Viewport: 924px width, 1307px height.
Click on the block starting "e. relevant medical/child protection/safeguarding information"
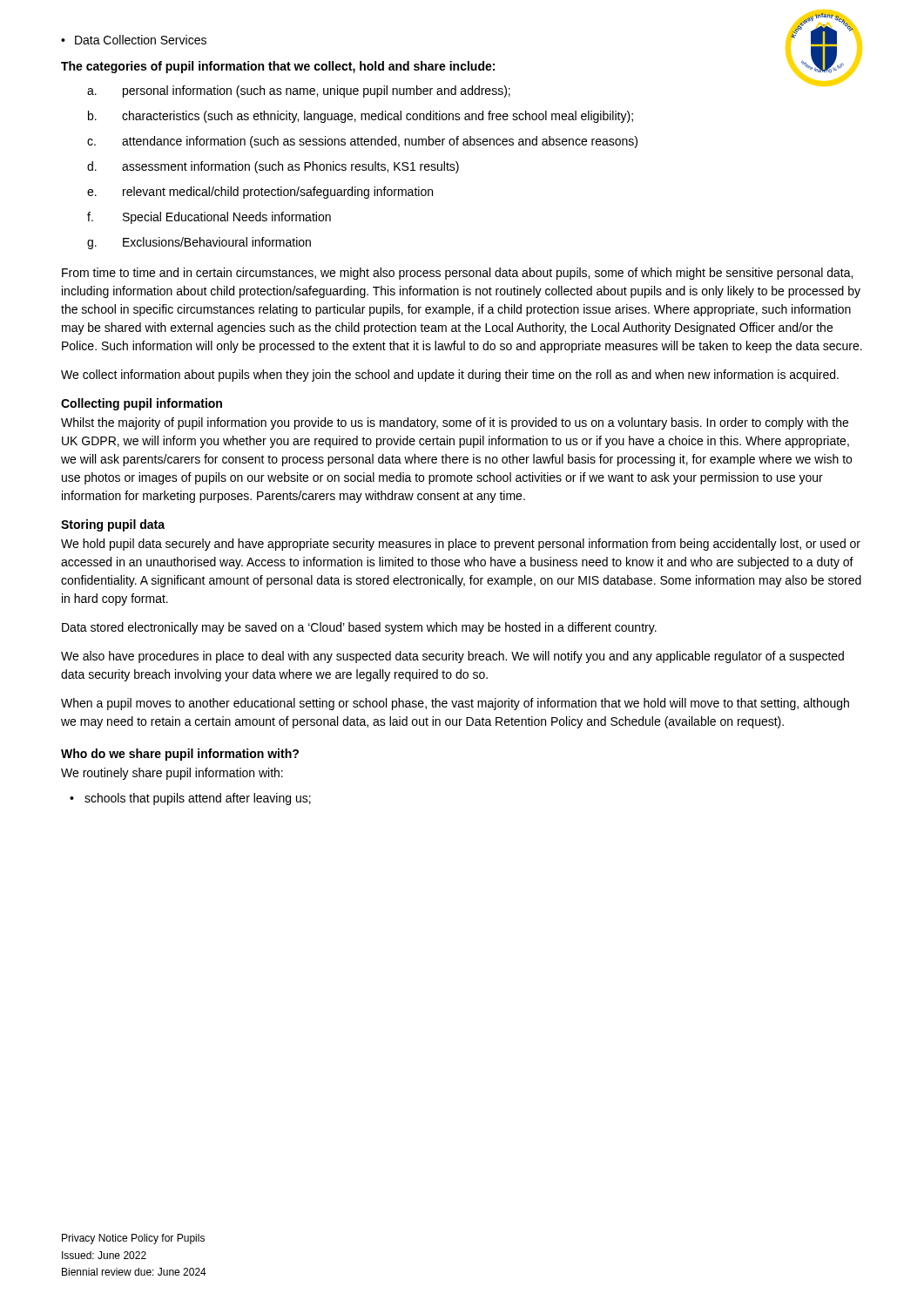pos(247,192)
